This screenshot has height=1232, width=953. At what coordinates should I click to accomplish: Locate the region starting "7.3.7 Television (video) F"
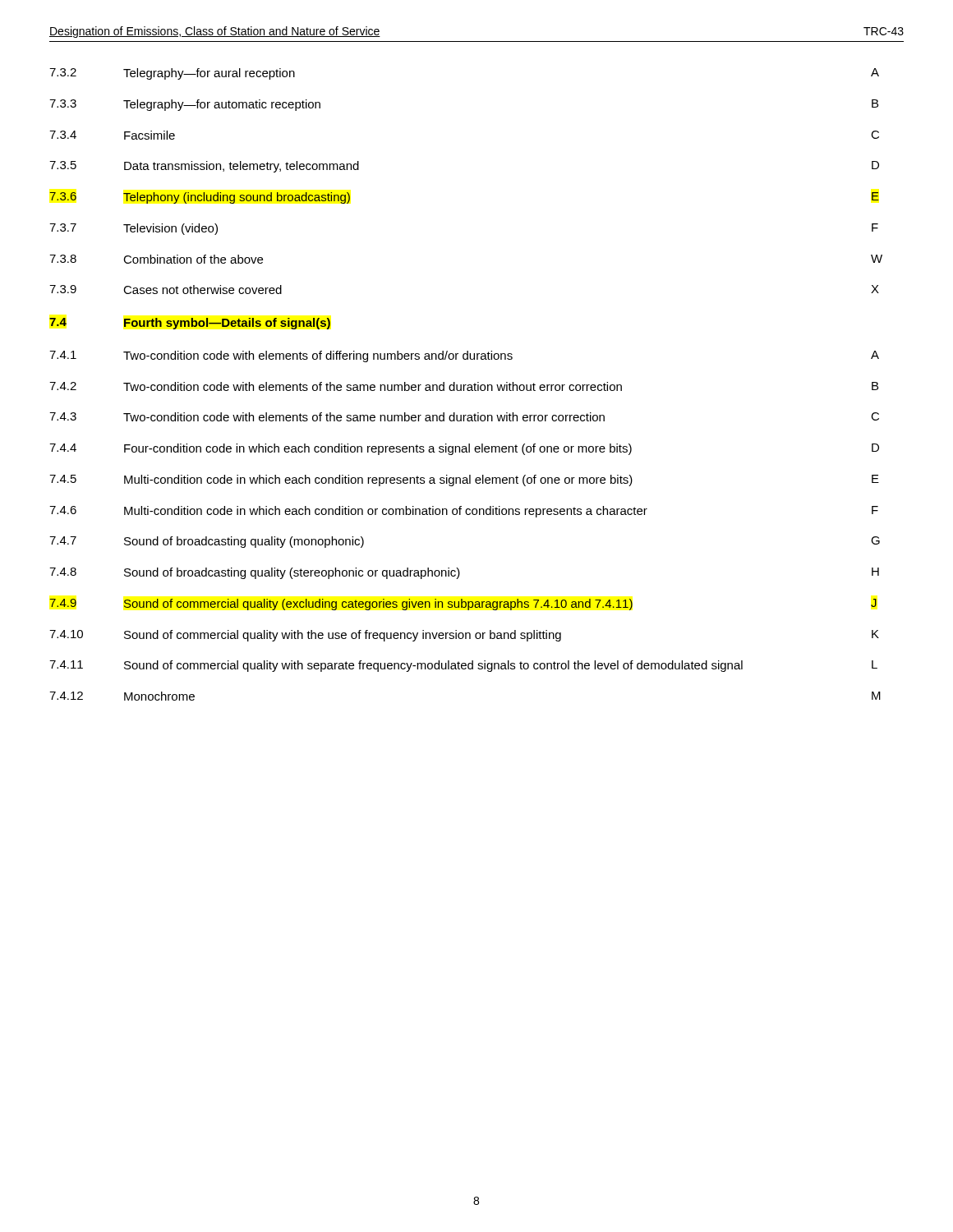tap(63, 228)
